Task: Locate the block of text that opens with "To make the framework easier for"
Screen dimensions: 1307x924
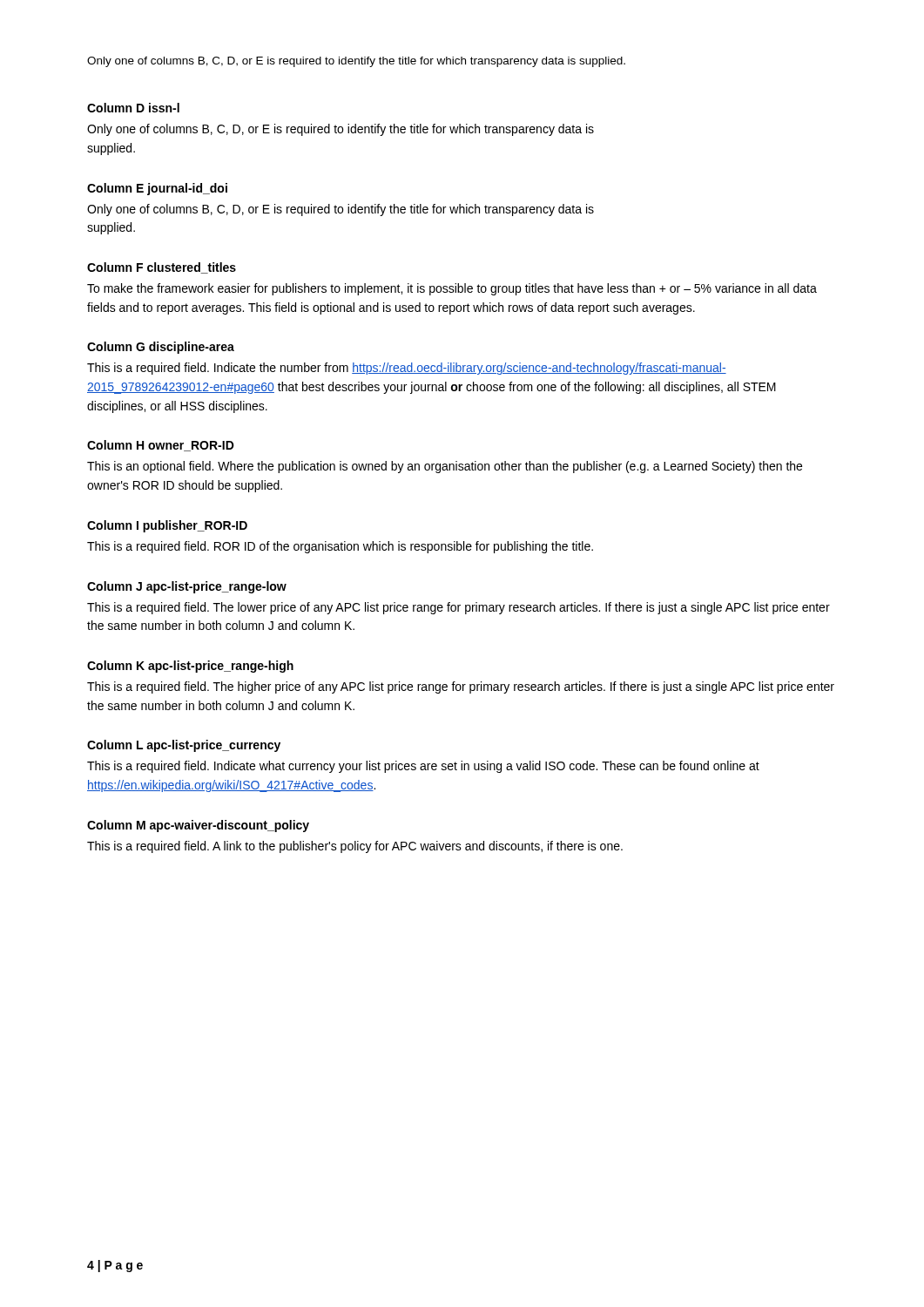Action: coord(462,299)
